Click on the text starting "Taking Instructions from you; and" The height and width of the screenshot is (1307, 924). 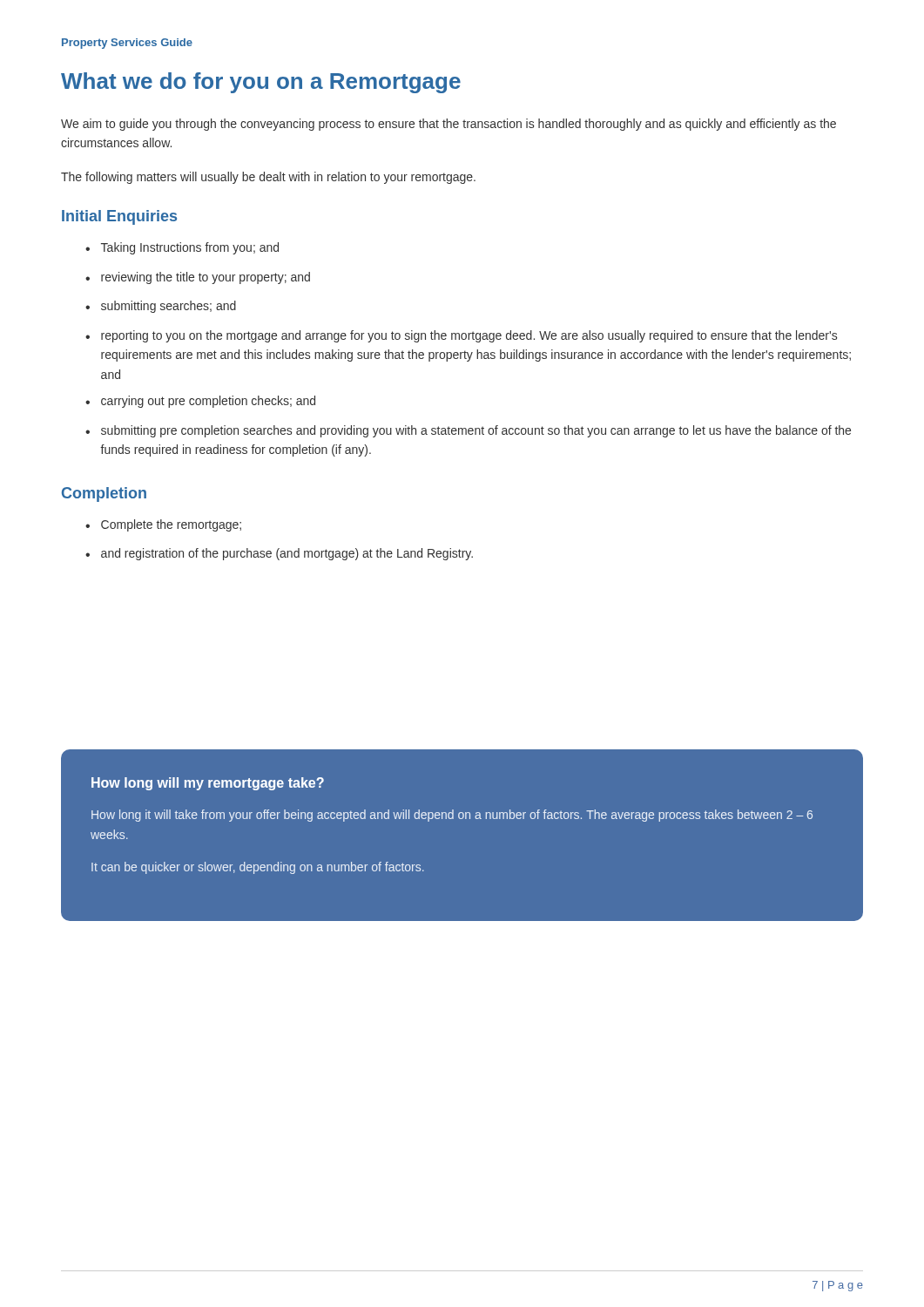pos(190,248)
